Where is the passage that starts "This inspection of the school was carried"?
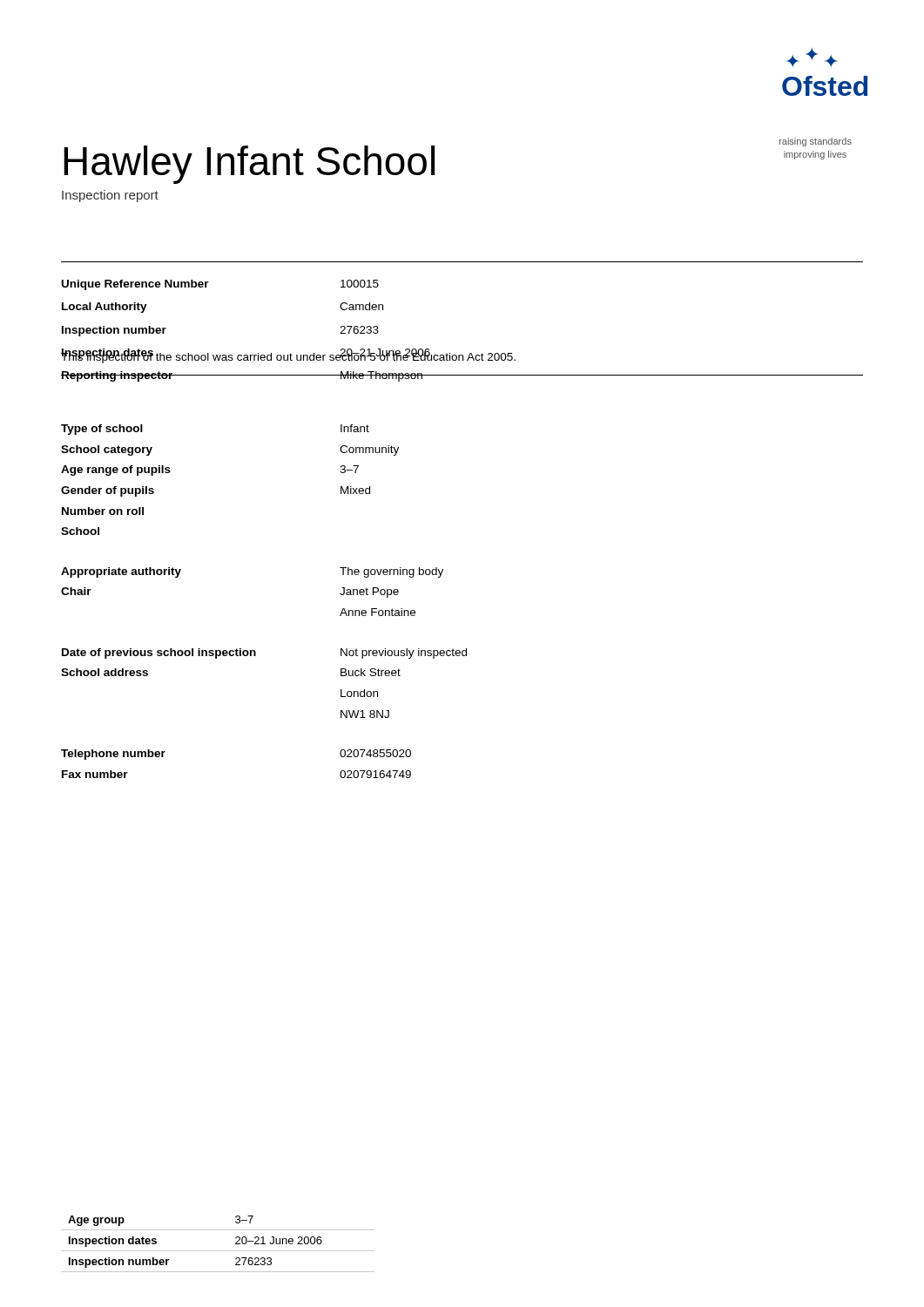This screenshot has height=1307, width=924. click(x=289, y=357)
